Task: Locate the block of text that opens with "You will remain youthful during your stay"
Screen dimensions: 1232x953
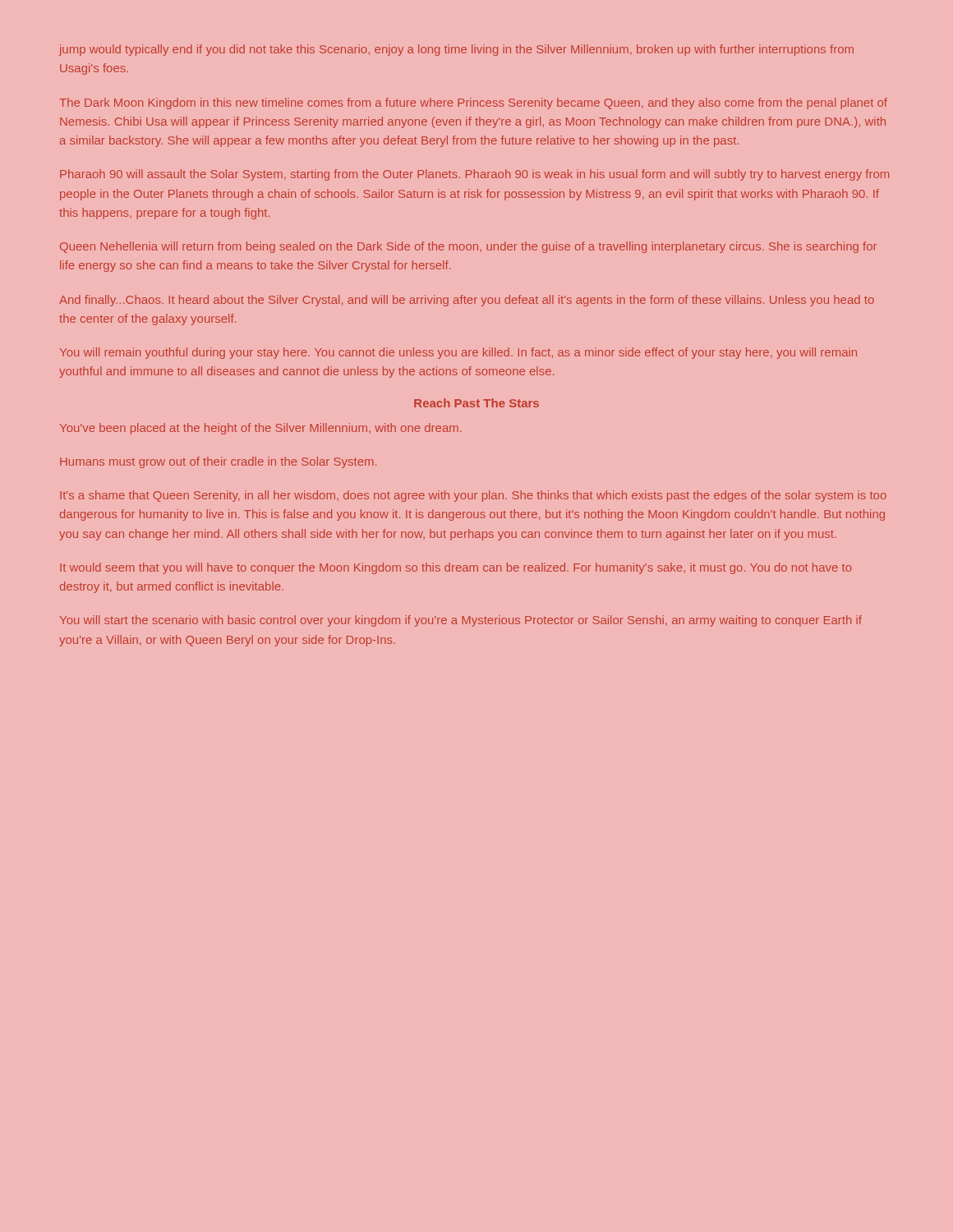Action: 459,361
